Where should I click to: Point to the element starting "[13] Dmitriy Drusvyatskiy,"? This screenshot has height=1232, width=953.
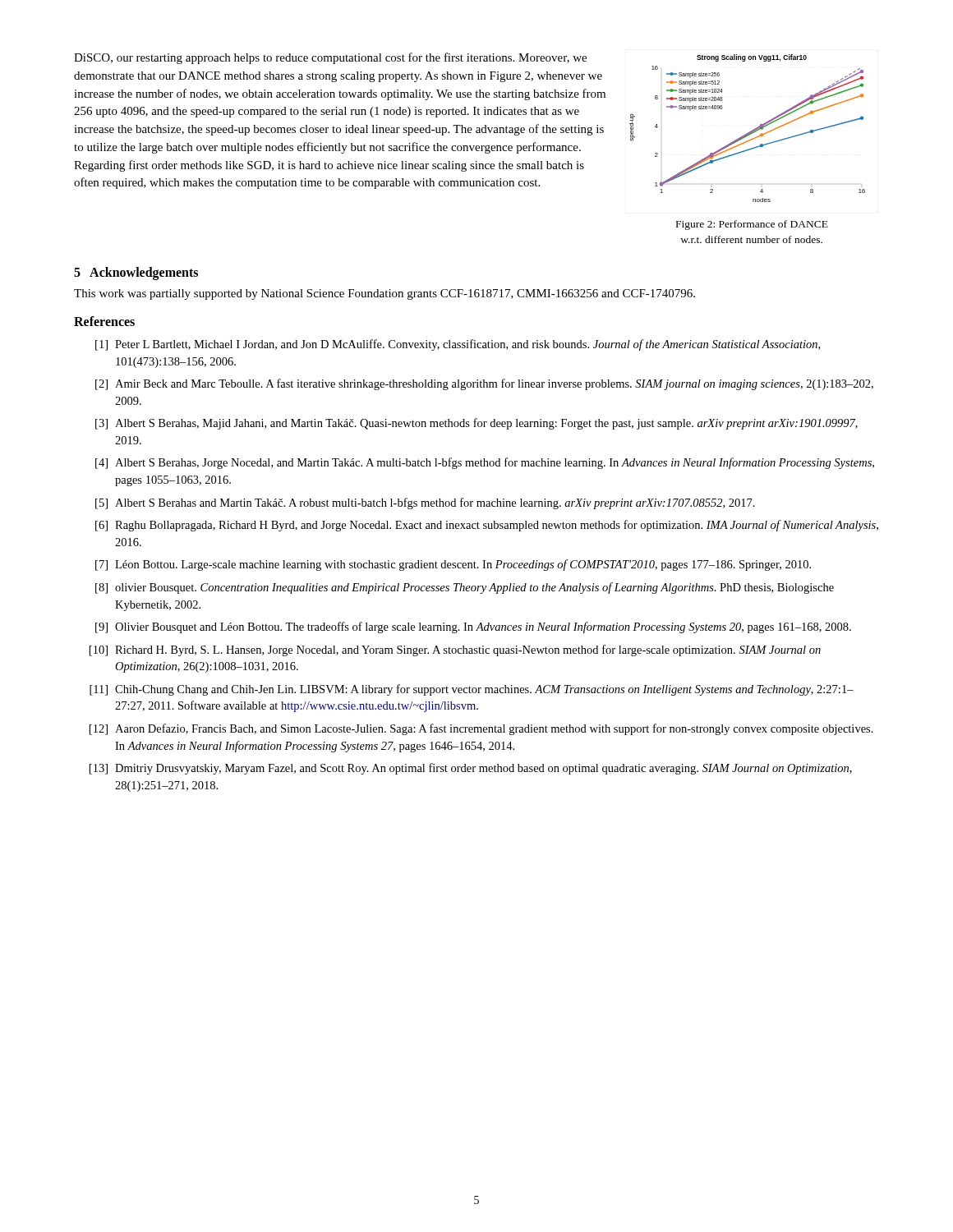476,777
